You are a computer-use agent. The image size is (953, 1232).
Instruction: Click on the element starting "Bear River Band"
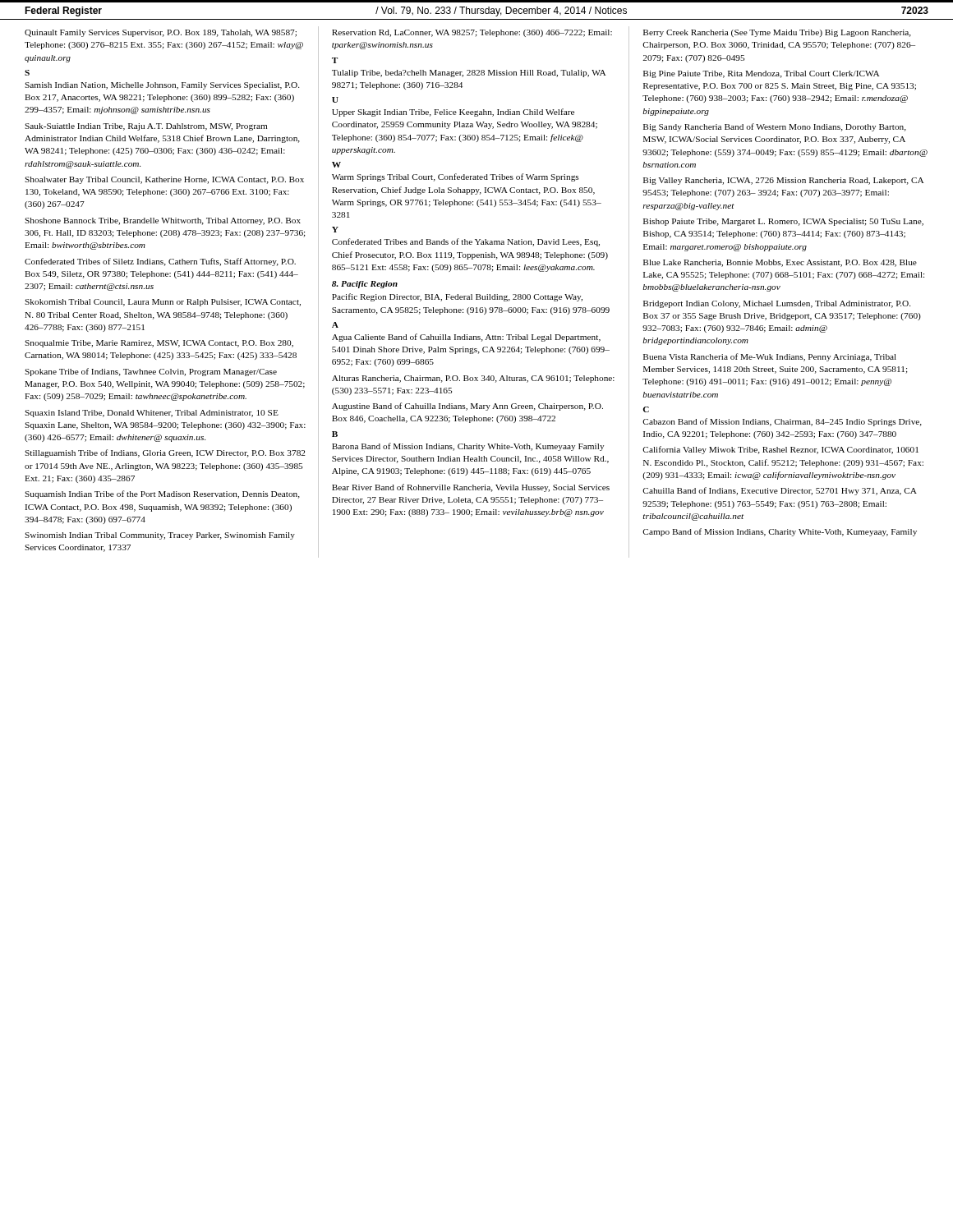471,499
